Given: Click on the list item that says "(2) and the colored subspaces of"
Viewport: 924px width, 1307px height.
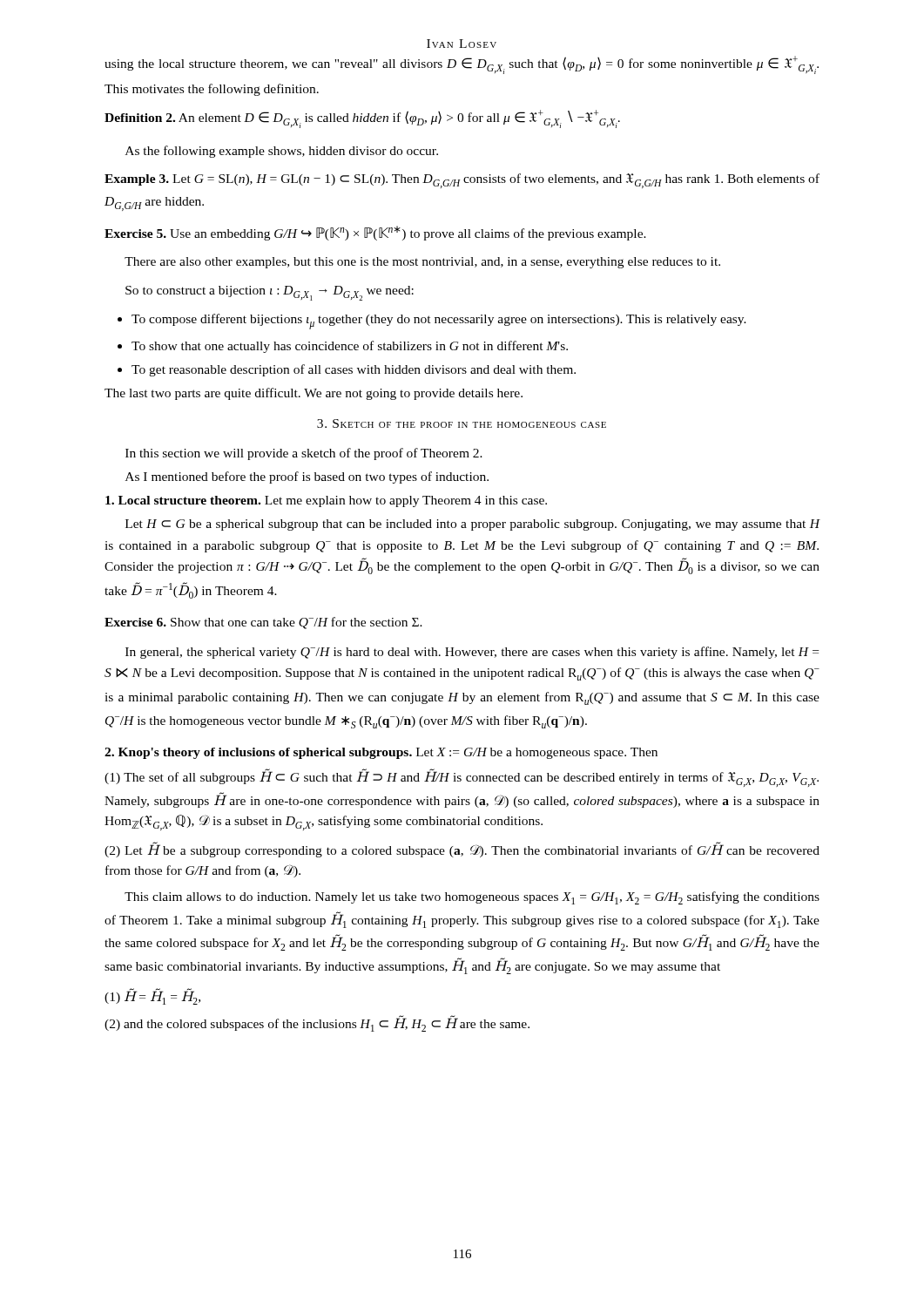Looking at the screenshot, I should pos(317,1025).
